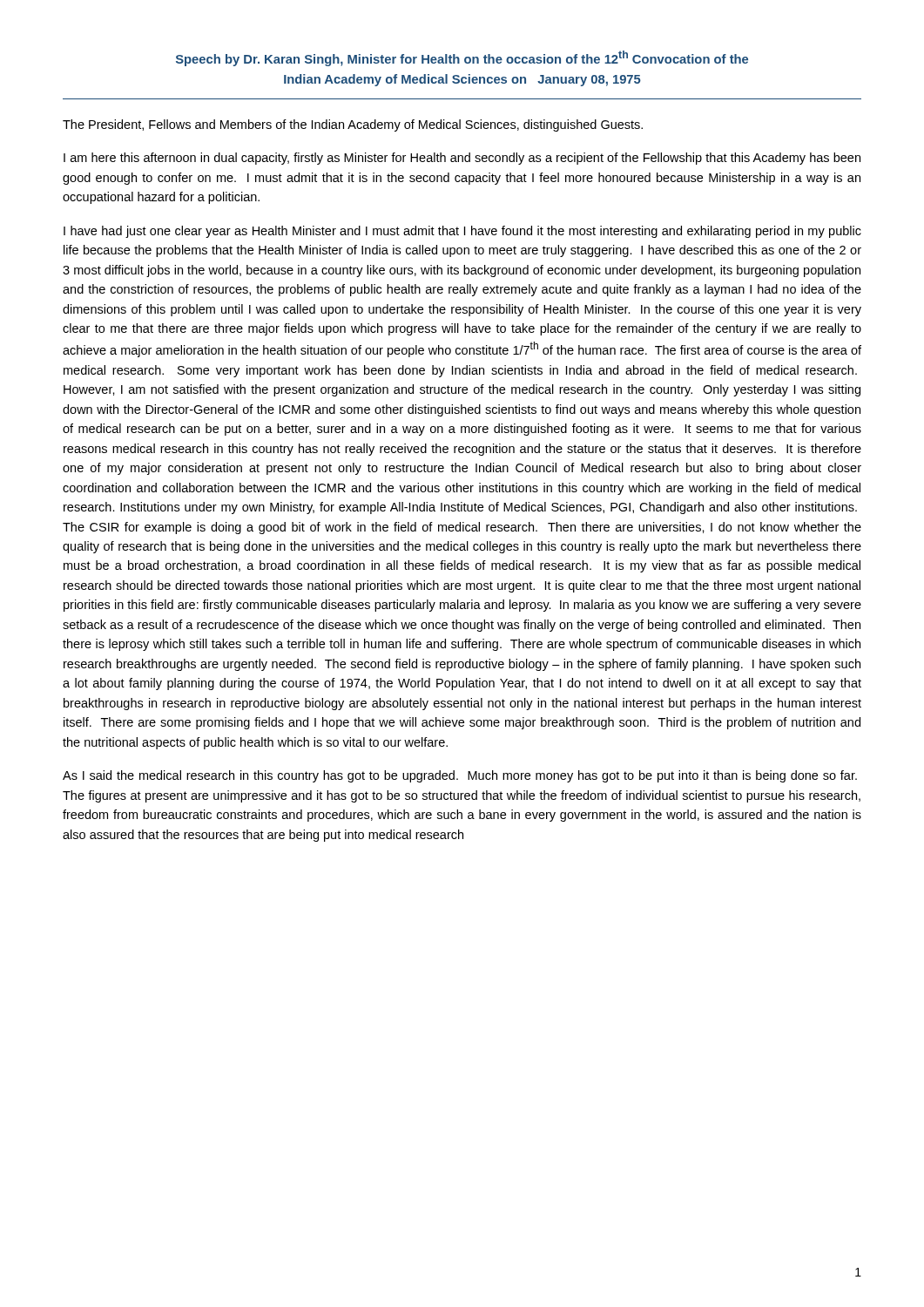Click on the text block that reads "The President, Fellows and Members"

pyautogui.click(x=353, y=124)
